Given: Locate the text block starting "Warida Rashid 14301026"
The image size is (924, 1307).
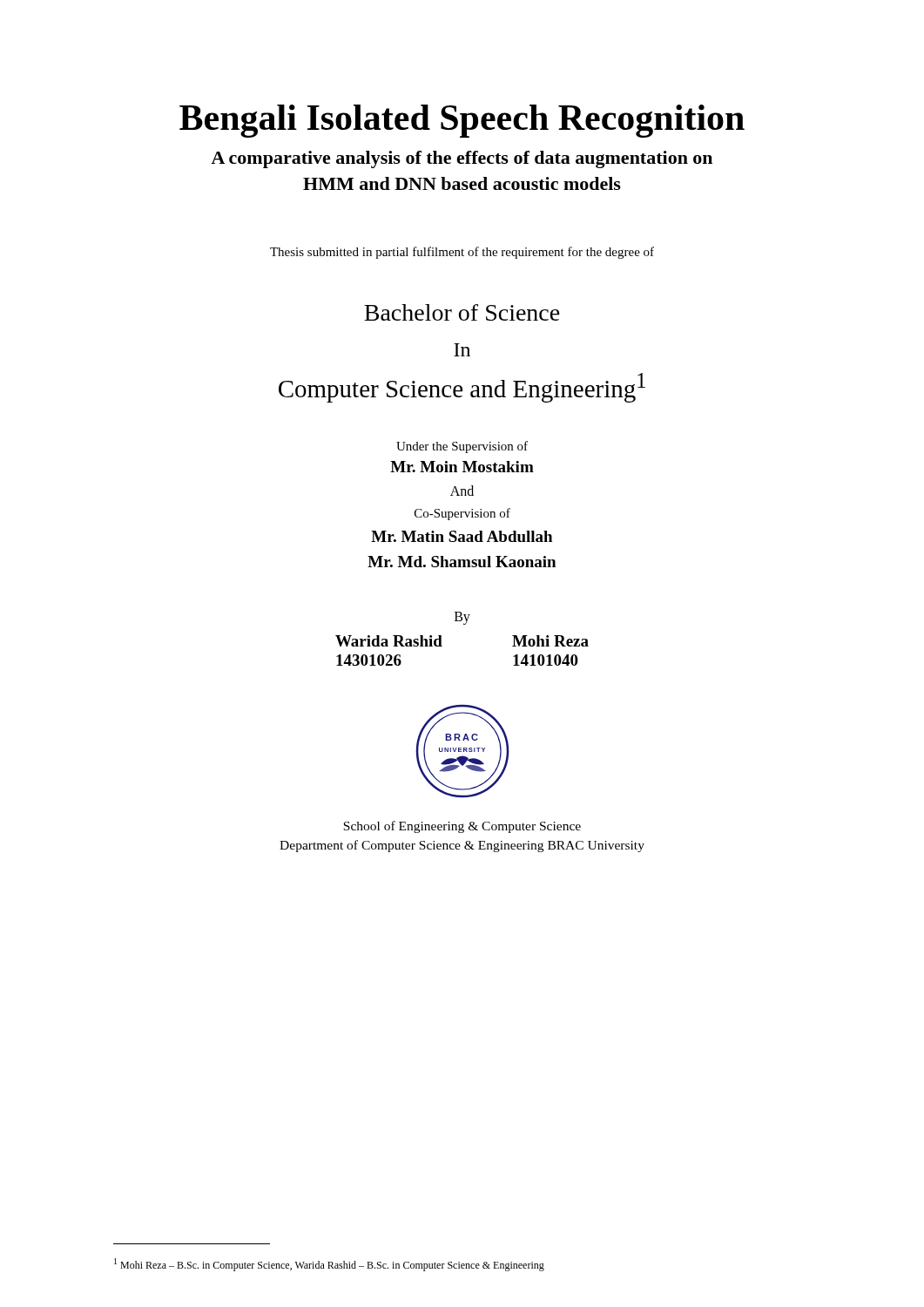Looking at the screenshot, I should click(389, 651).
